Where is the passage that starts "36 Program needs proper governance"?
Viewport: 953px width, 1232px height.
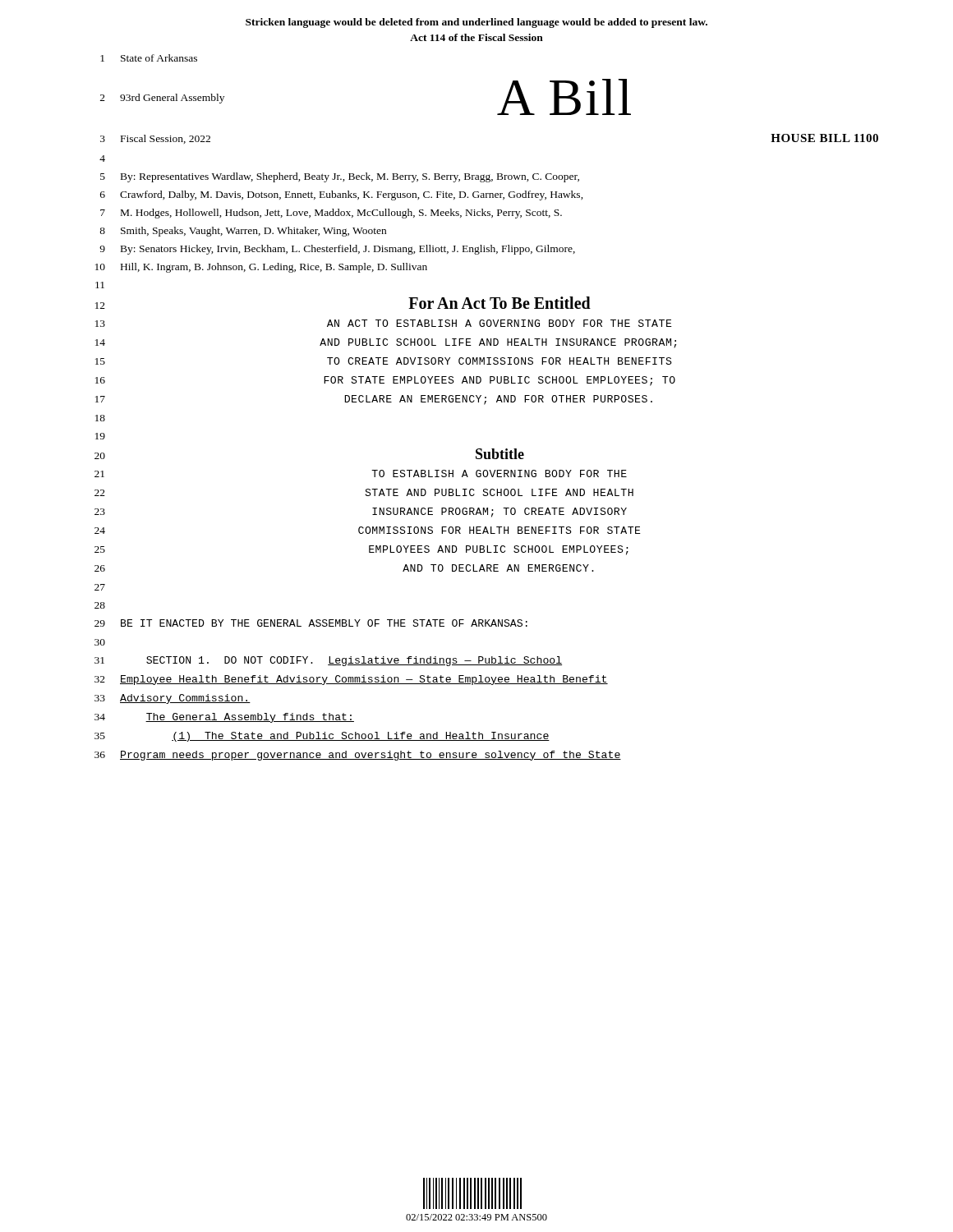[x=476, y=755]
